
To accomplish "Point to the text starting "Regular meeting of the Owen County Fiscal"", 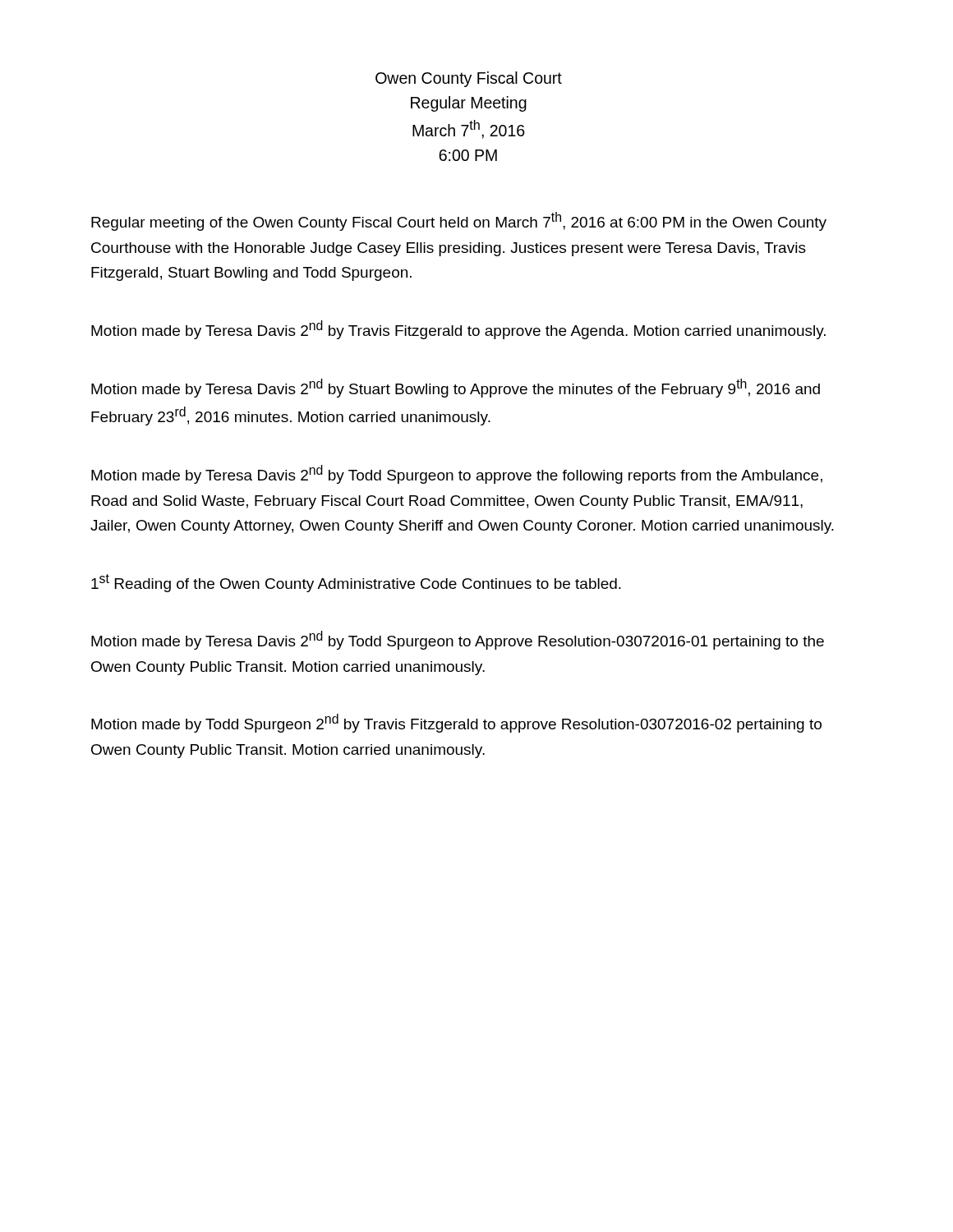I will click(x=458, y=246).
